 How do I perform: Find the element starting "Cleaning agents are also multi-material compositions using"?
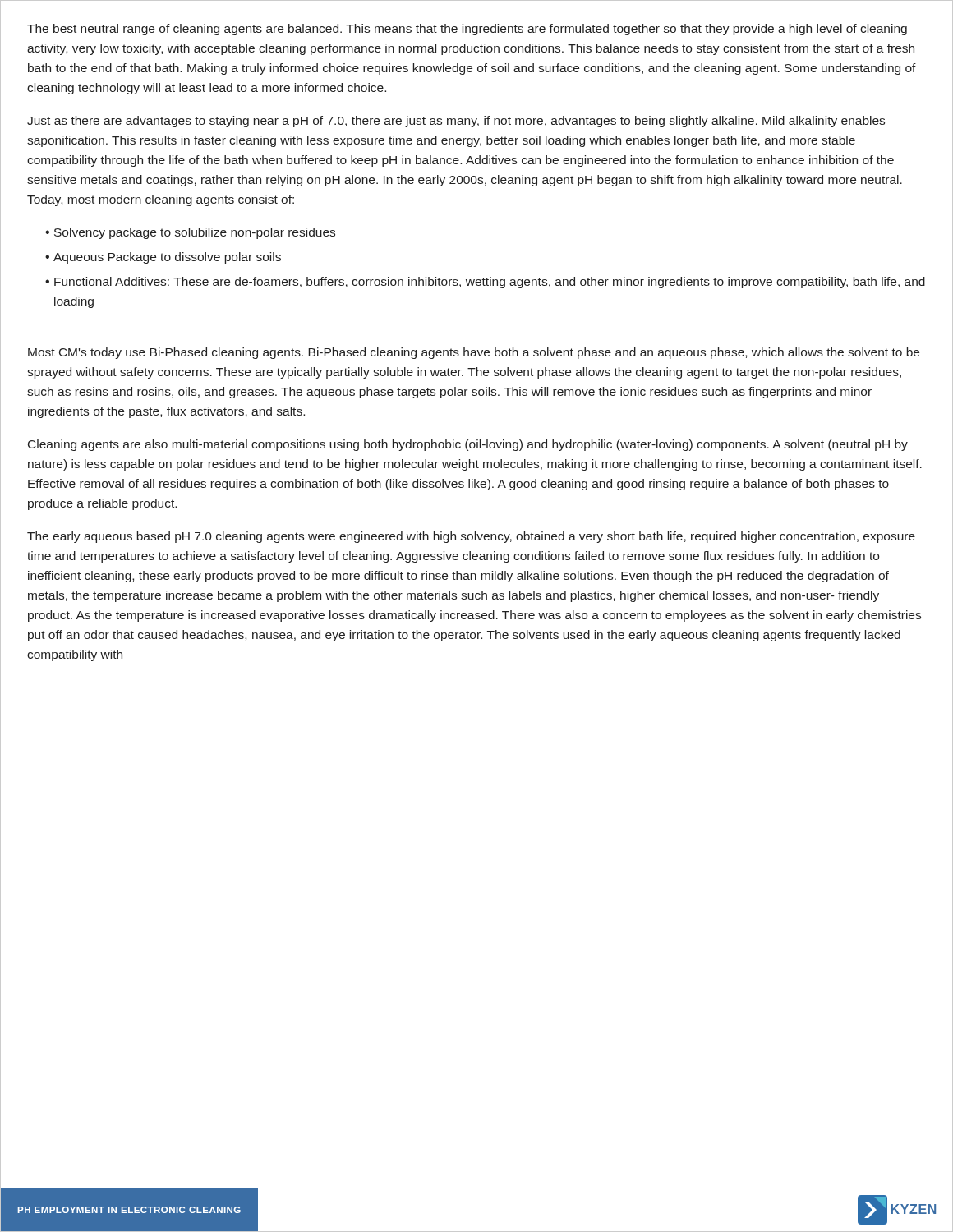pos(475,473)
